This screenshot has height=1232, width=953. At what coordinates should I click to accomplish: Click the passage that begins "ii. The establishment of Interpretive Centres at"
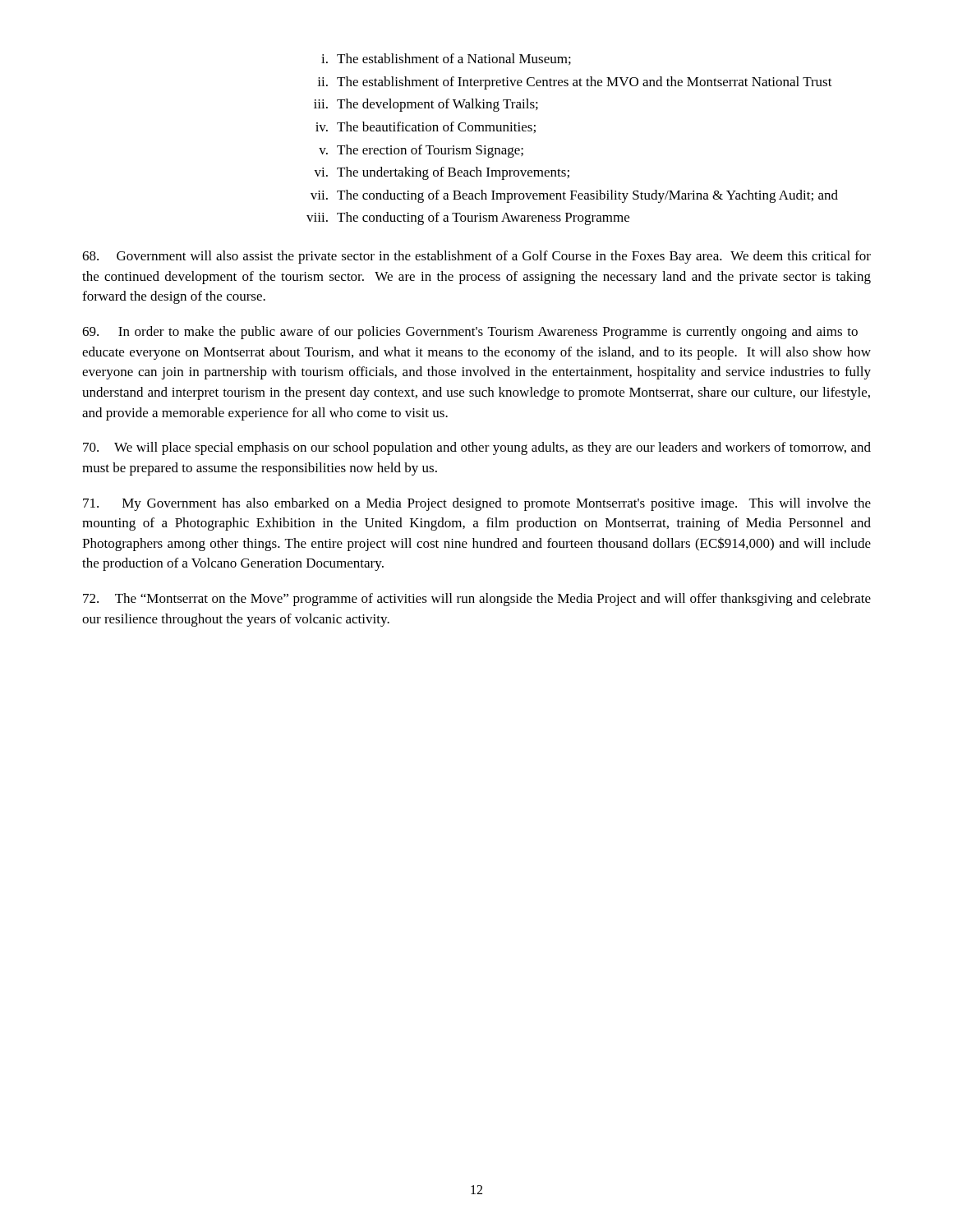567,82
